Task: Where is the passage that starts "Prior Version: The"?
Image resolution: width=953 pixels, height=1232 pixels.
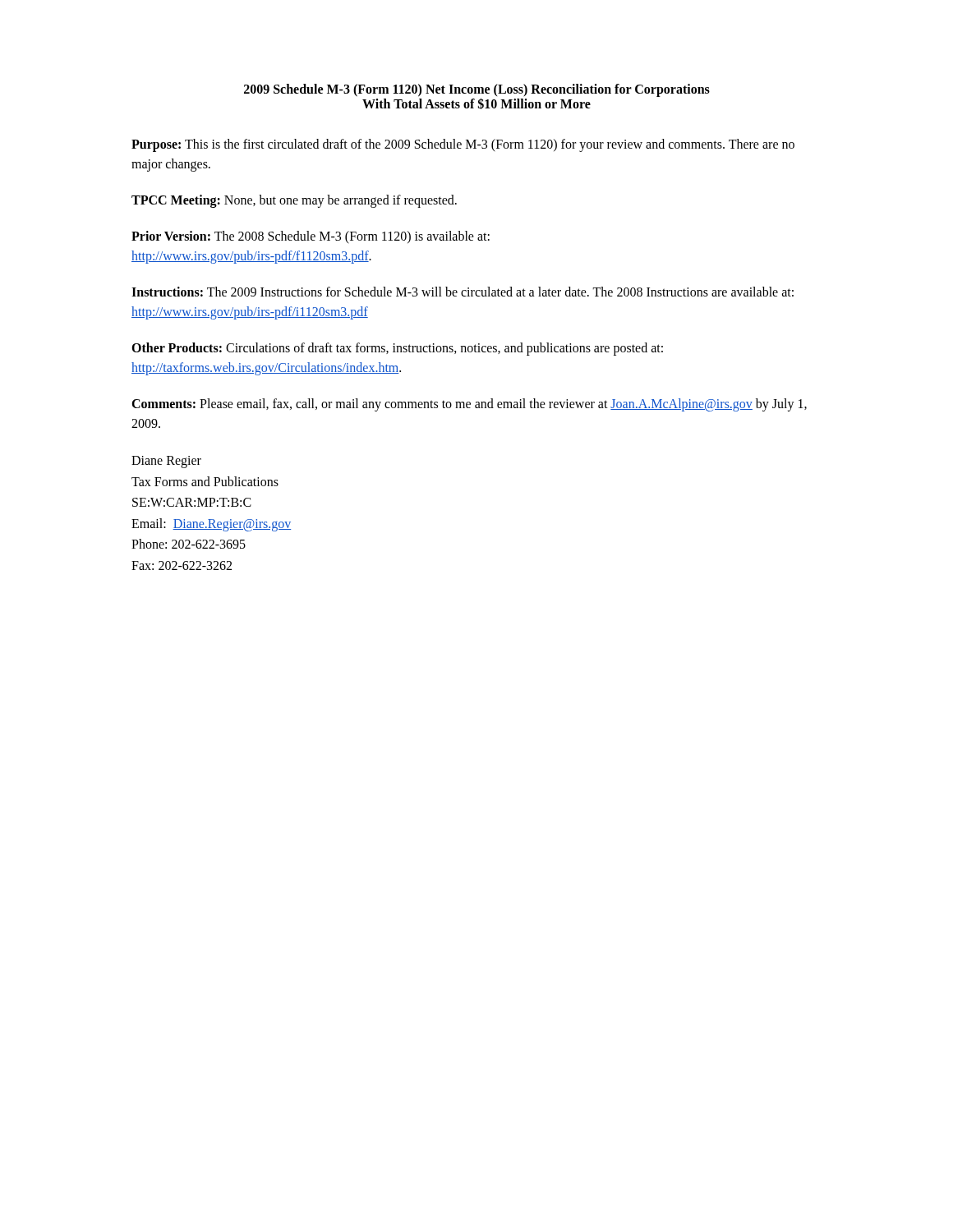Action: pyautogui.click(x=311, y=246)
